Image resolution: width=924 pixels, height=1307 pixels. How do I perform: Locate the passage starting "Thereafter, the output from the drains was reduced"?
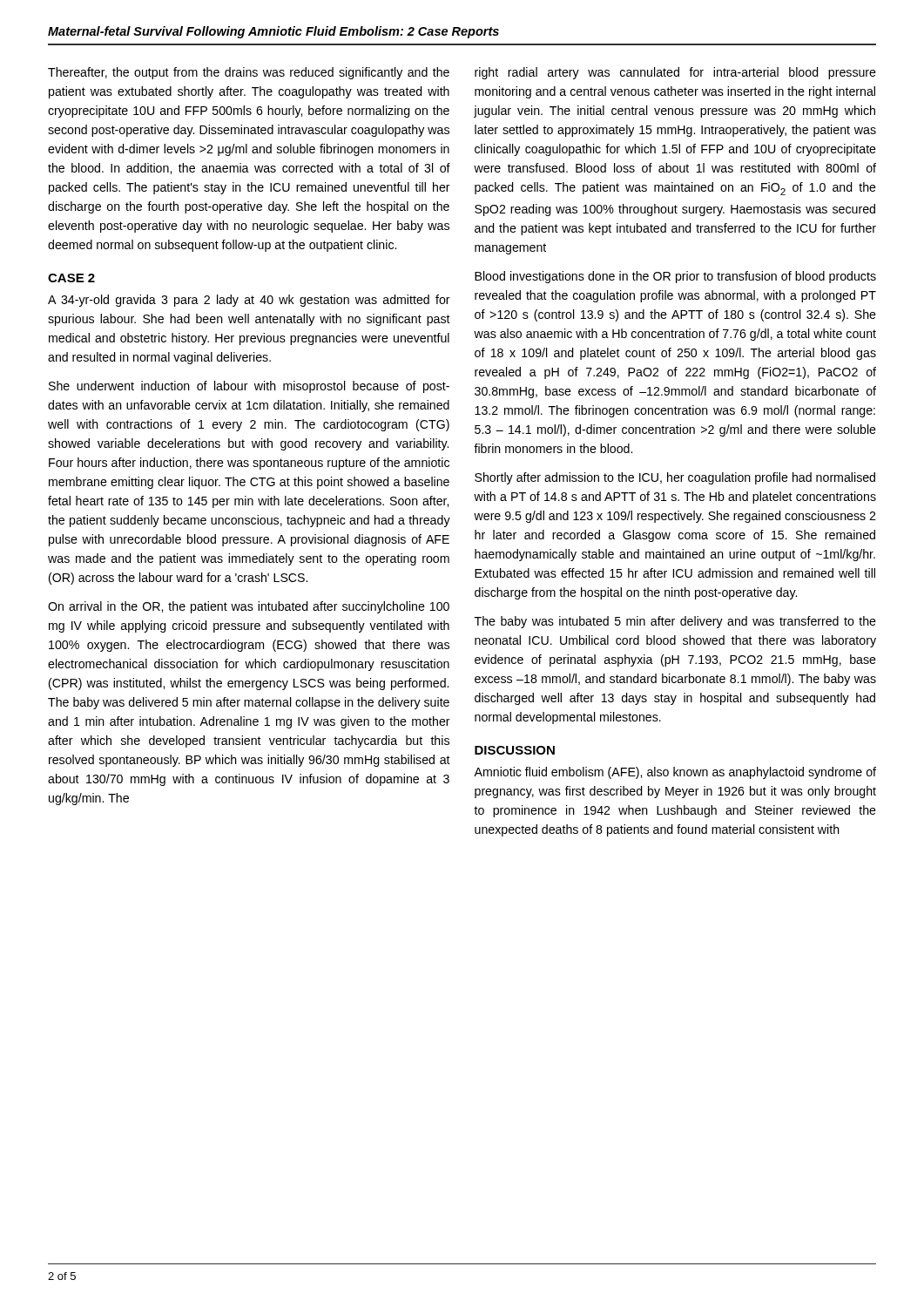click(249, 159)
